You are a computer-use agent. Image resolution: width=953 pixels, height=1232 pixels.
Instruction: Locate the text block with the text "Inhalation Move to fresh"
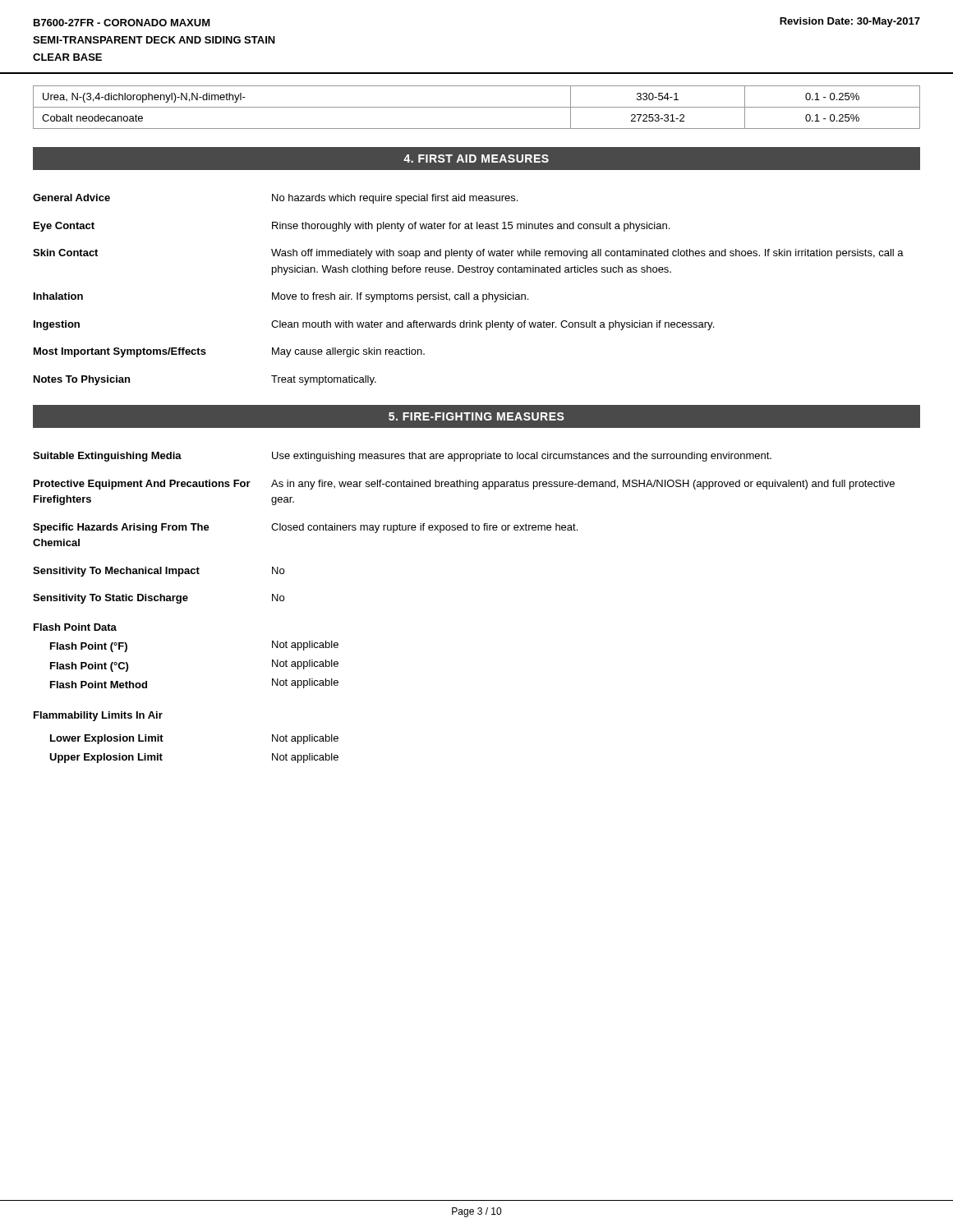click(x=476, y=297)
